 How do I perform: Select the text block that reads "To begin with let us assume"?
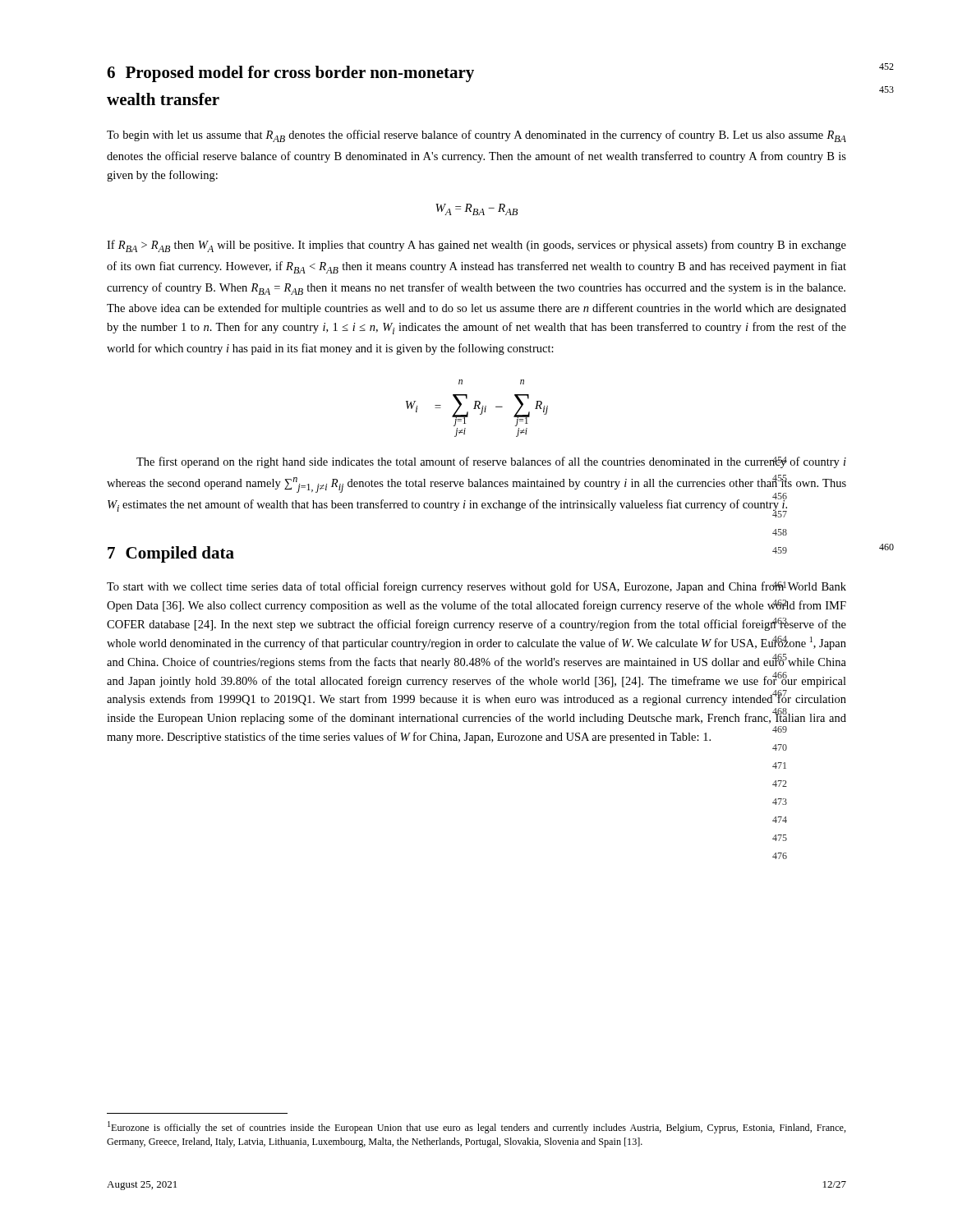pyautogui.click(x=476, y=155)
